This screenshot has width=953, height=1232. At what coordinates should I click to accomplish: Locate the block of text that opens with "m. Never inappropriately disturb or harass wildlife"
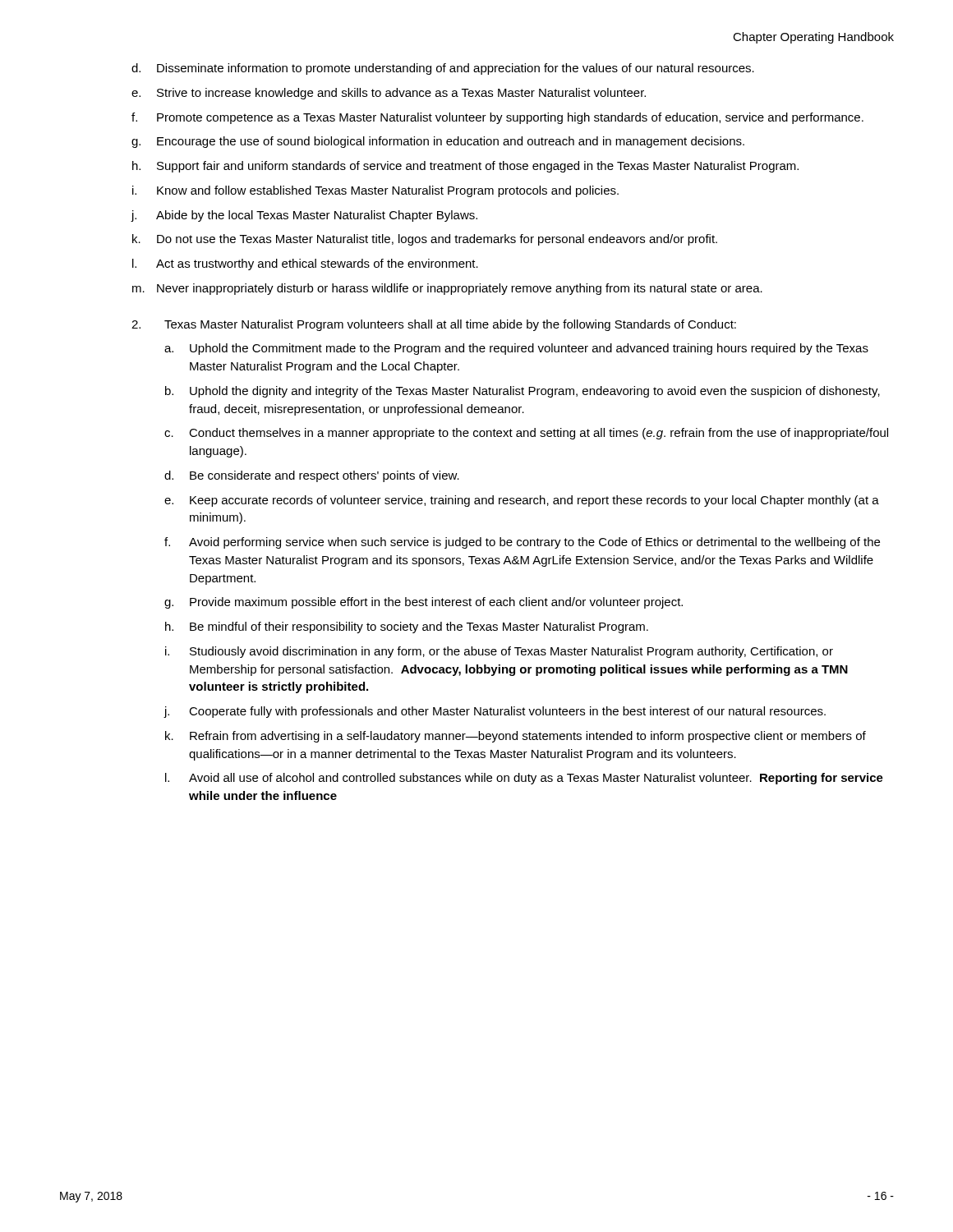point(513,288)
